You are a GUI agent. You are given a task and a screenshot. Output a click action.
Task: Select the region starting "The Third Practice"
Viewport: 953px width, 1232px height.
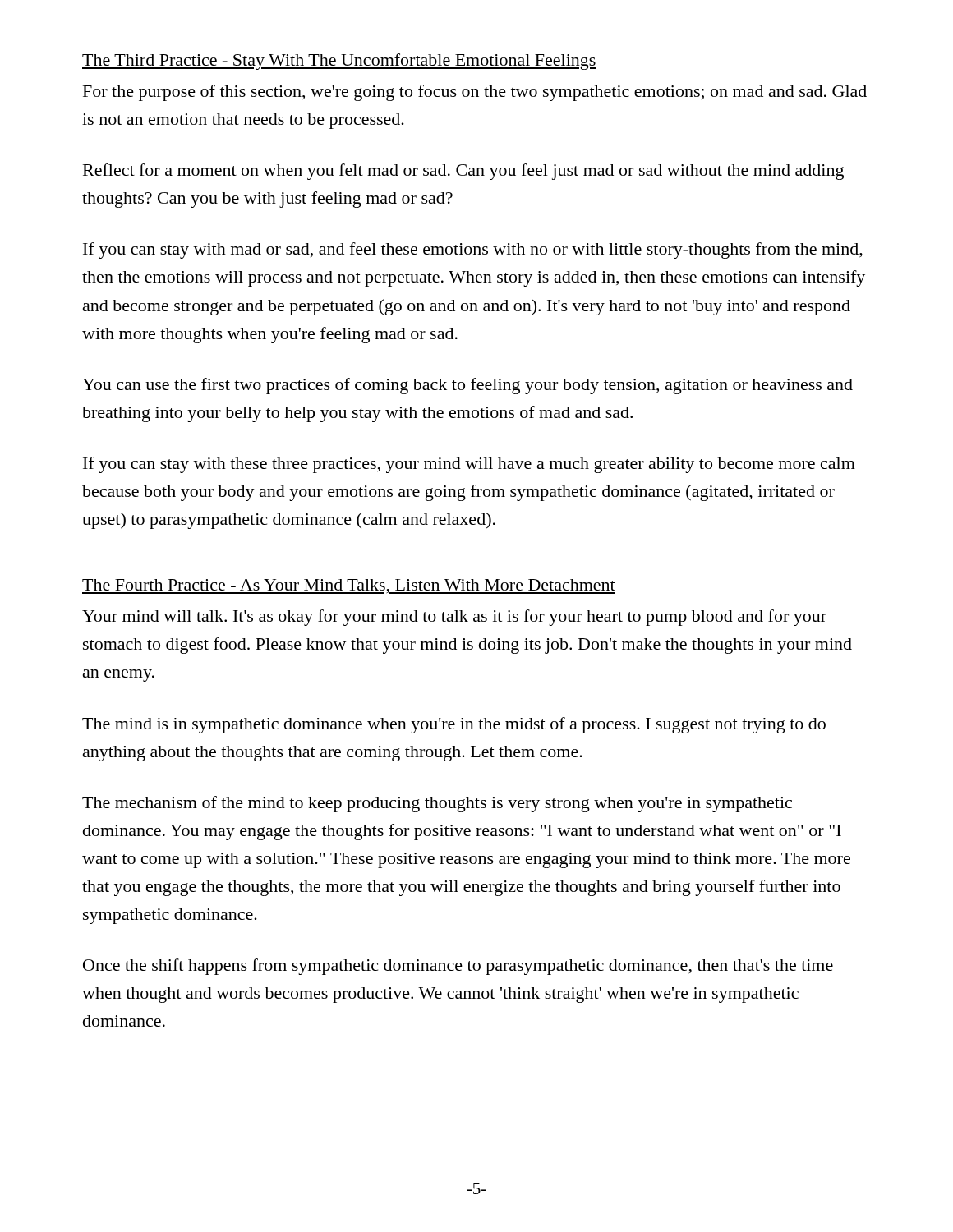476,60
